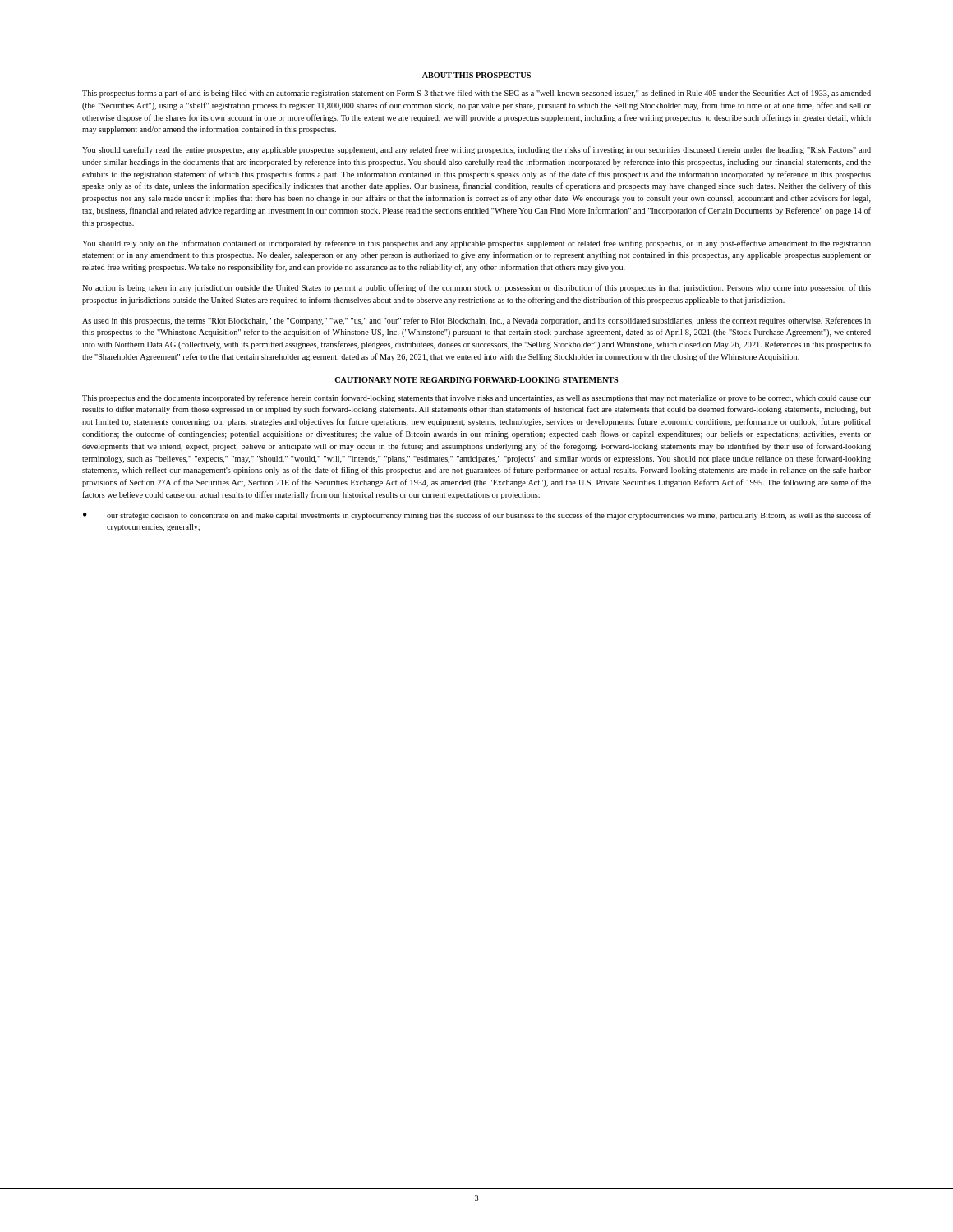
Task: Point to the block beginning "No action is being taken in any jurisdiction"
Action: click(x=476, y=294)
